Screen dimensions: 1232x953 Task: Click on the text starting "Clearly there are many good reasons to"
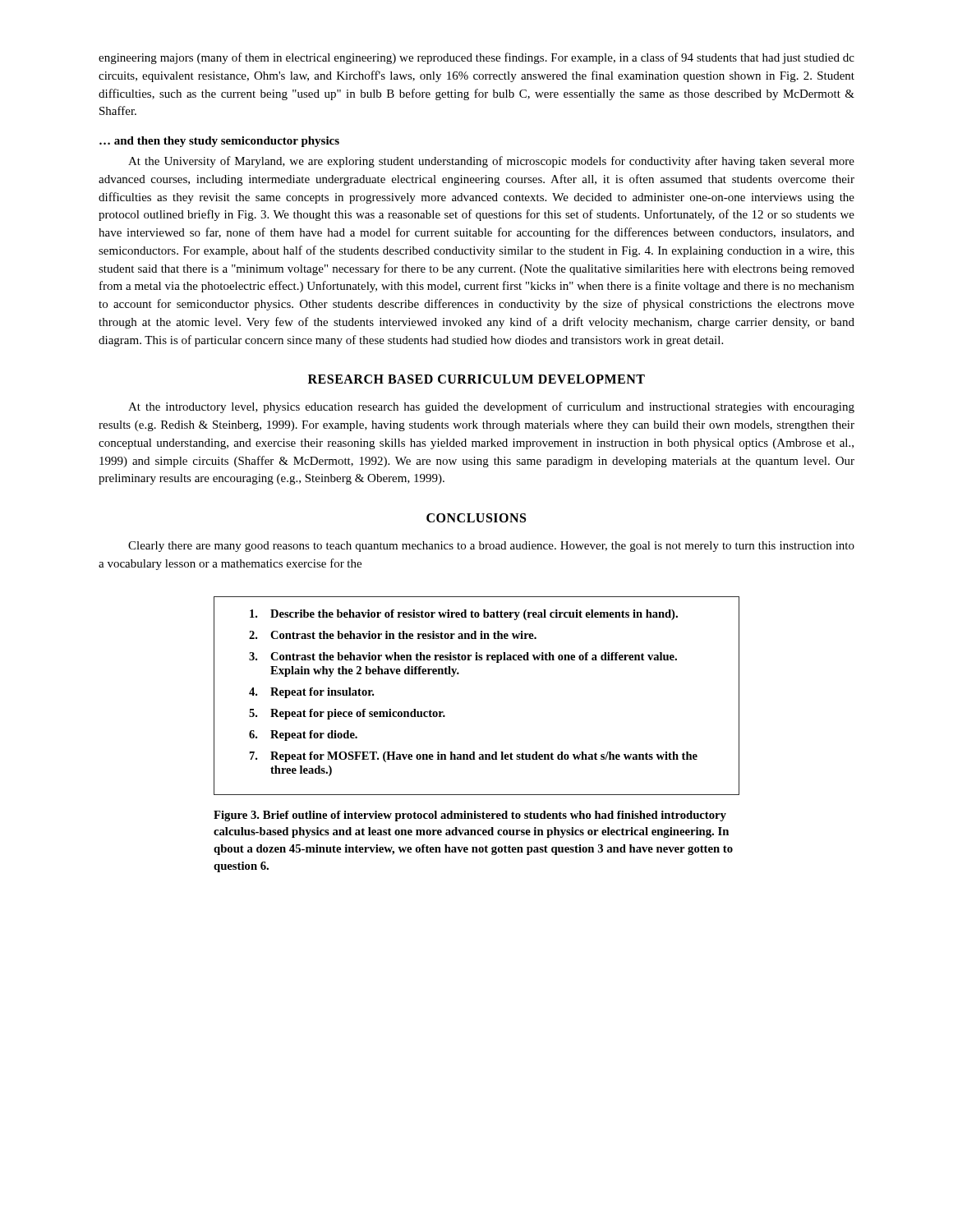476,554
